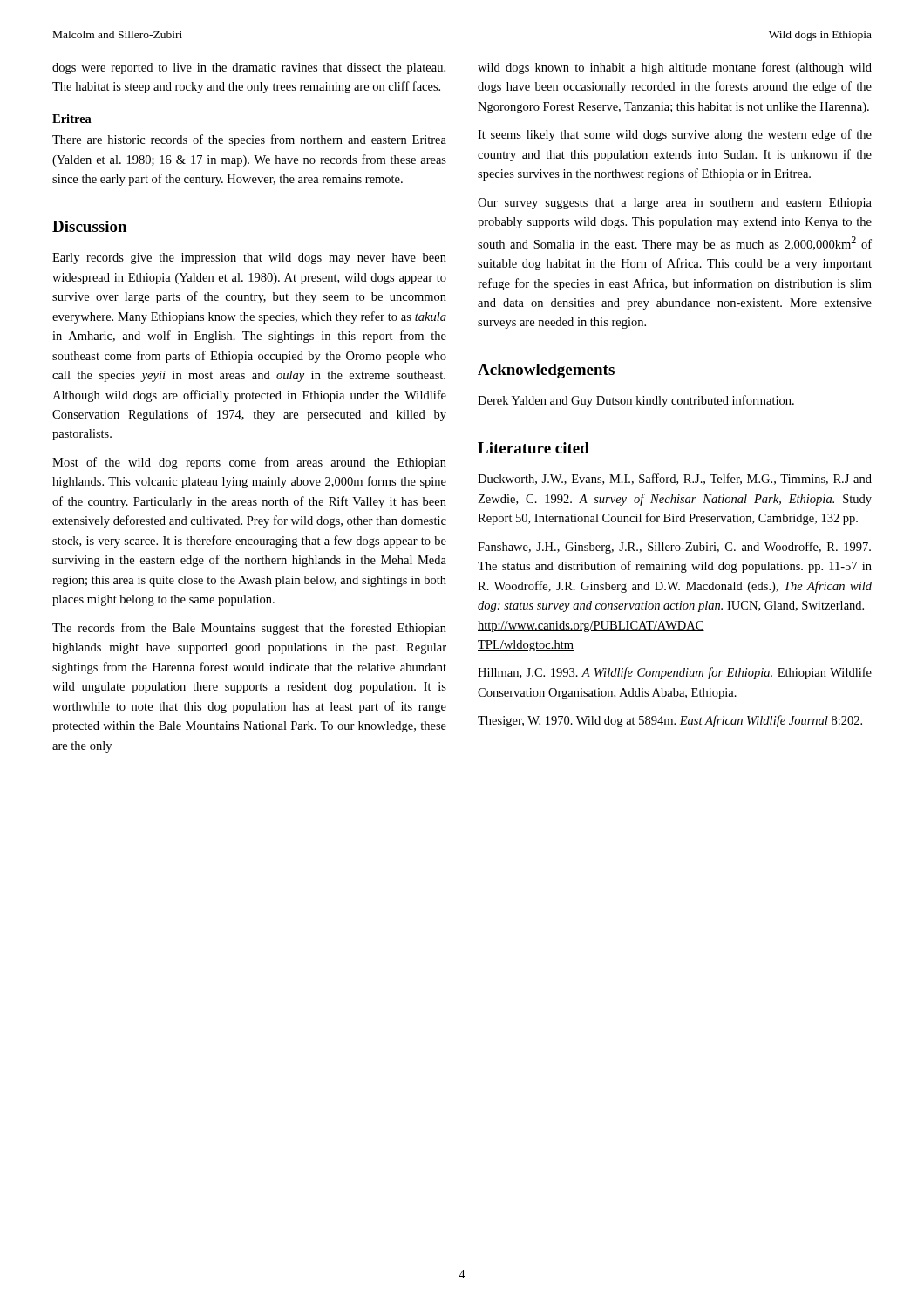The width and height of the screenshot is (924, 1308).
Task: Point to the text starting "wild dogs known to inhabit a"
Action: (675, 87)
